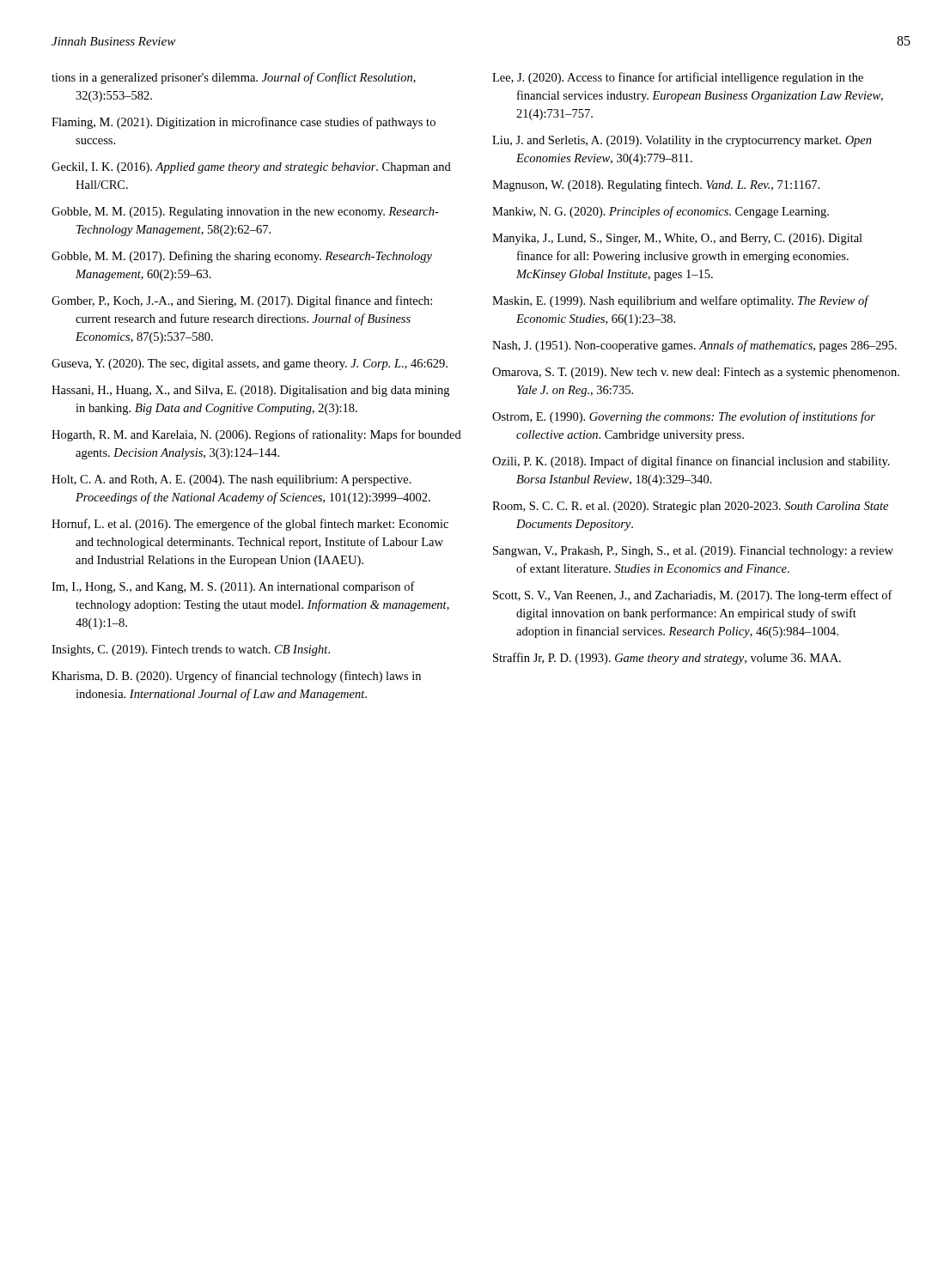The height and width of the screenshot is (1288, 950).
Task: Click the passage that begins "tions in a generalized prisoner's dilemma. Journal of"
Action: [x=234, y=86]
